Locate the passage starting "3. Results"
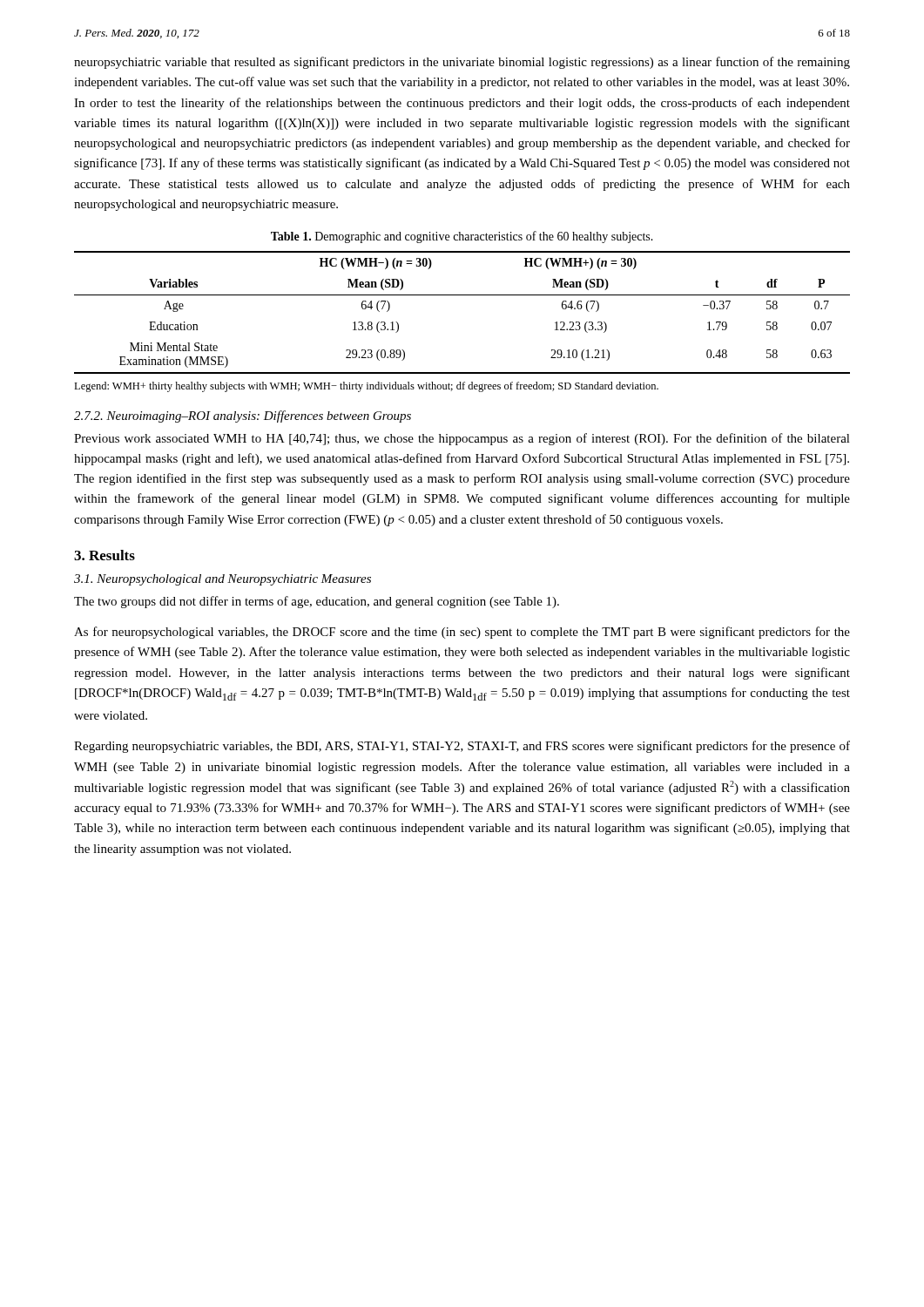The image size is (924, 1307). tap(104, 555)
